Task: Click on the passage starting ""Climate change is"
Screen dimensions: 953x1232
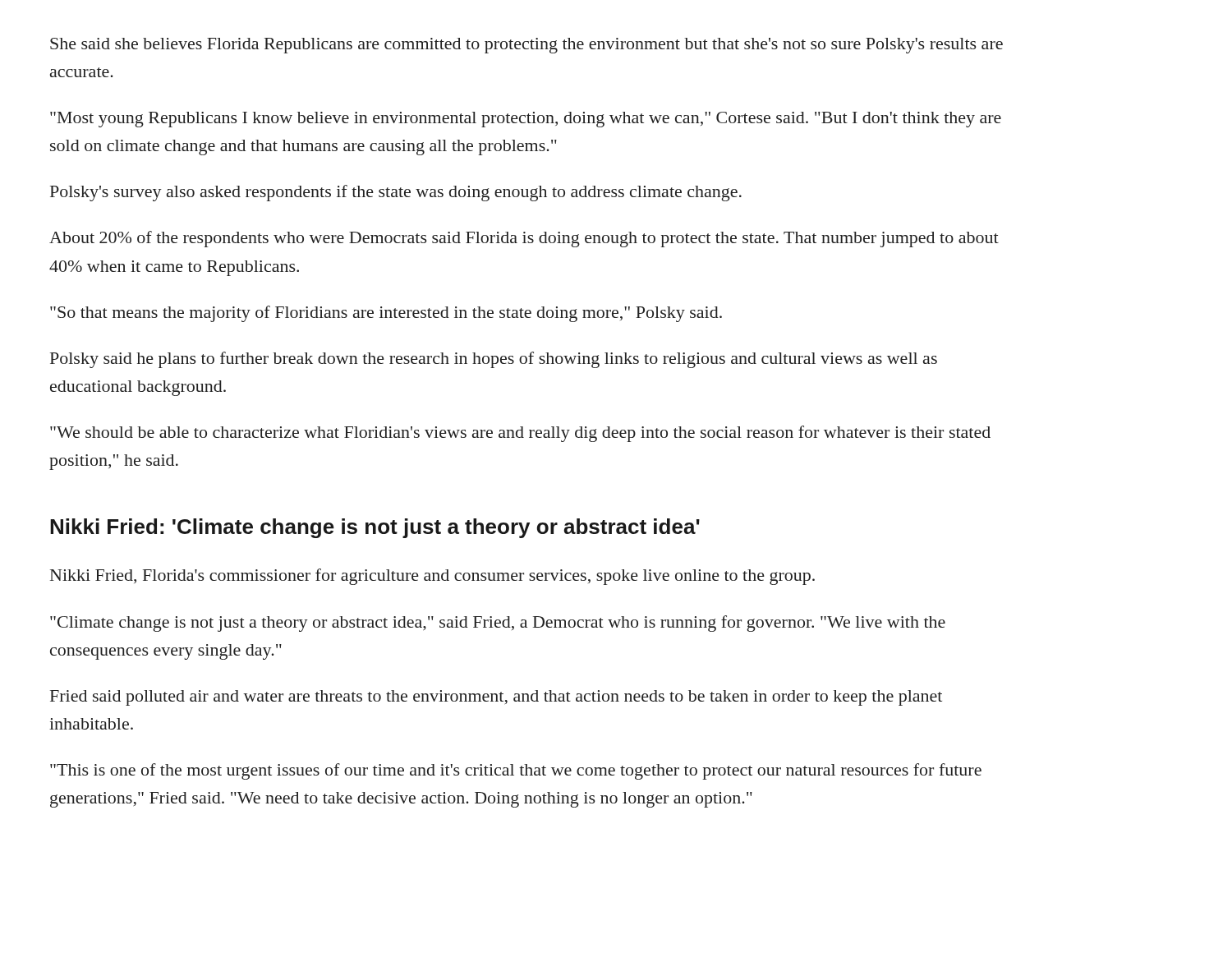Action: click(497, 635)
